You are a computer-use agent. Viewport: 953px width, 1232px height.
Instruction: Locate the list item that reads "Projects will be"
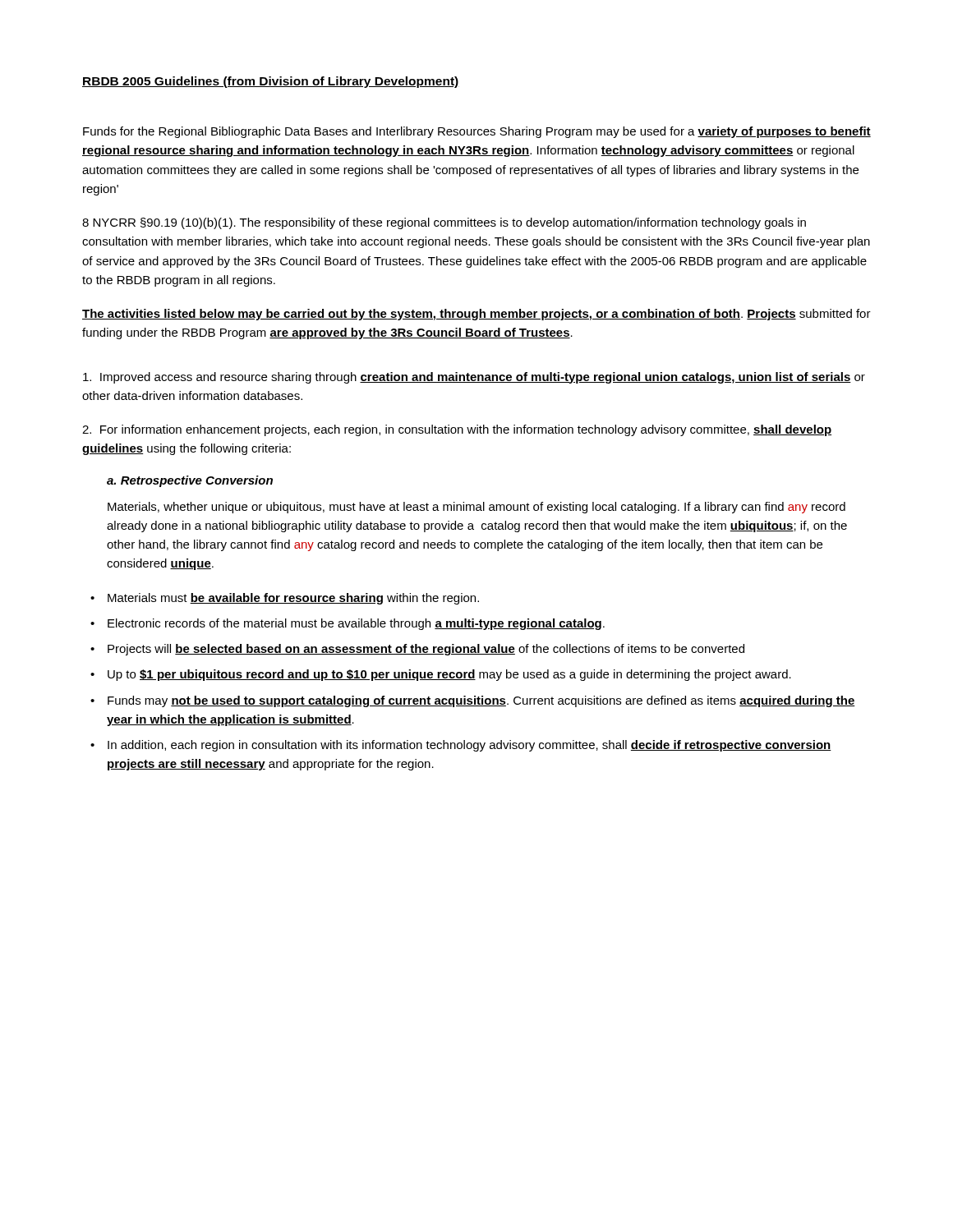coord(426,648)
